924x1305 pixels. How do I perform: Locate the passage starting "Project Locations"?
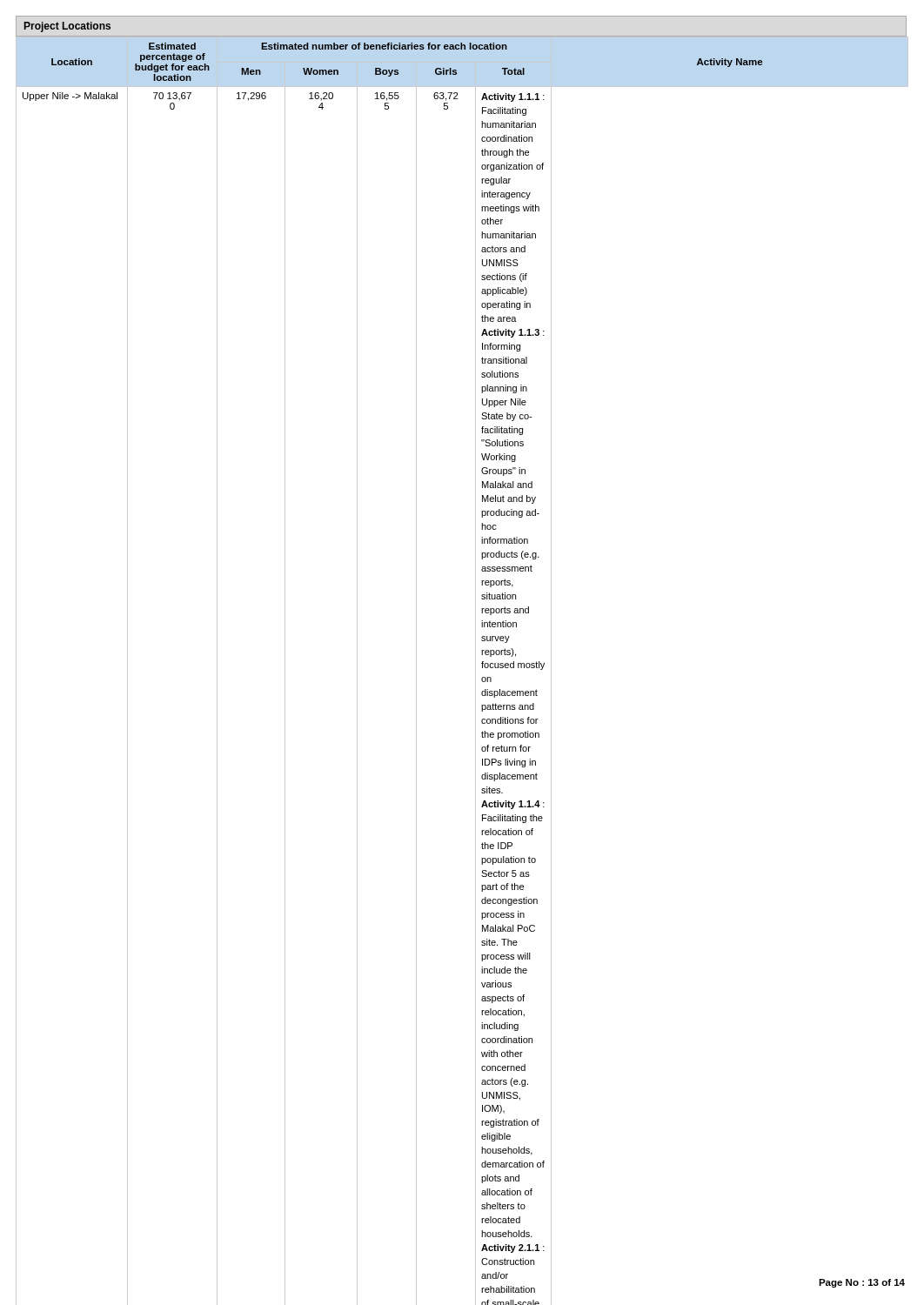pyautogui.click(x=67, y=26)
